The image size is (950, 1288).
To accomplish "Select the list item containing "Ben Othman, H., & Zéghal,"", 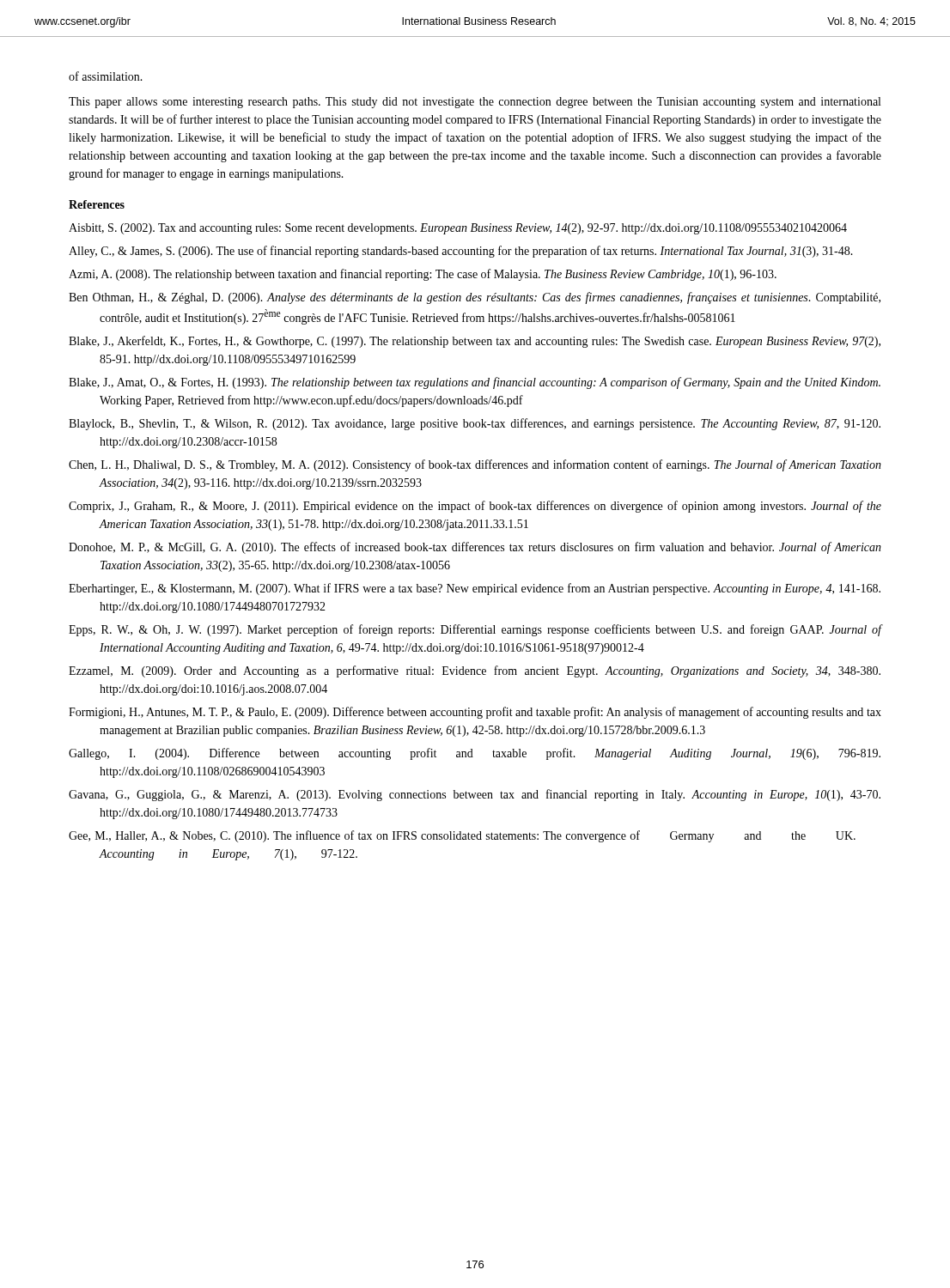I will point(475,308).
